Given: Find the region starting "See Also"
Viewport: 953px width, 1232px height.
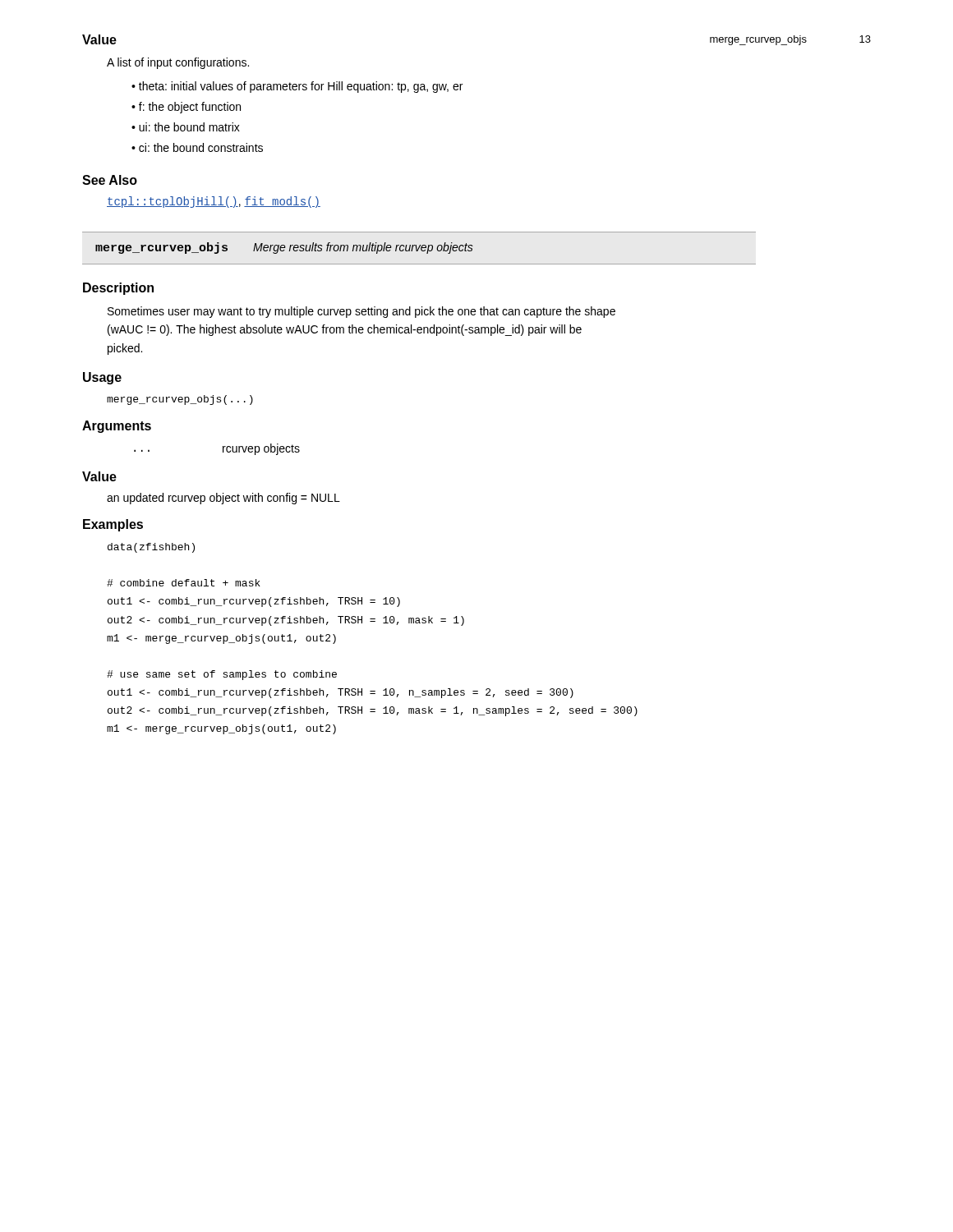Looking at the screenshot, I should (110, 180).
